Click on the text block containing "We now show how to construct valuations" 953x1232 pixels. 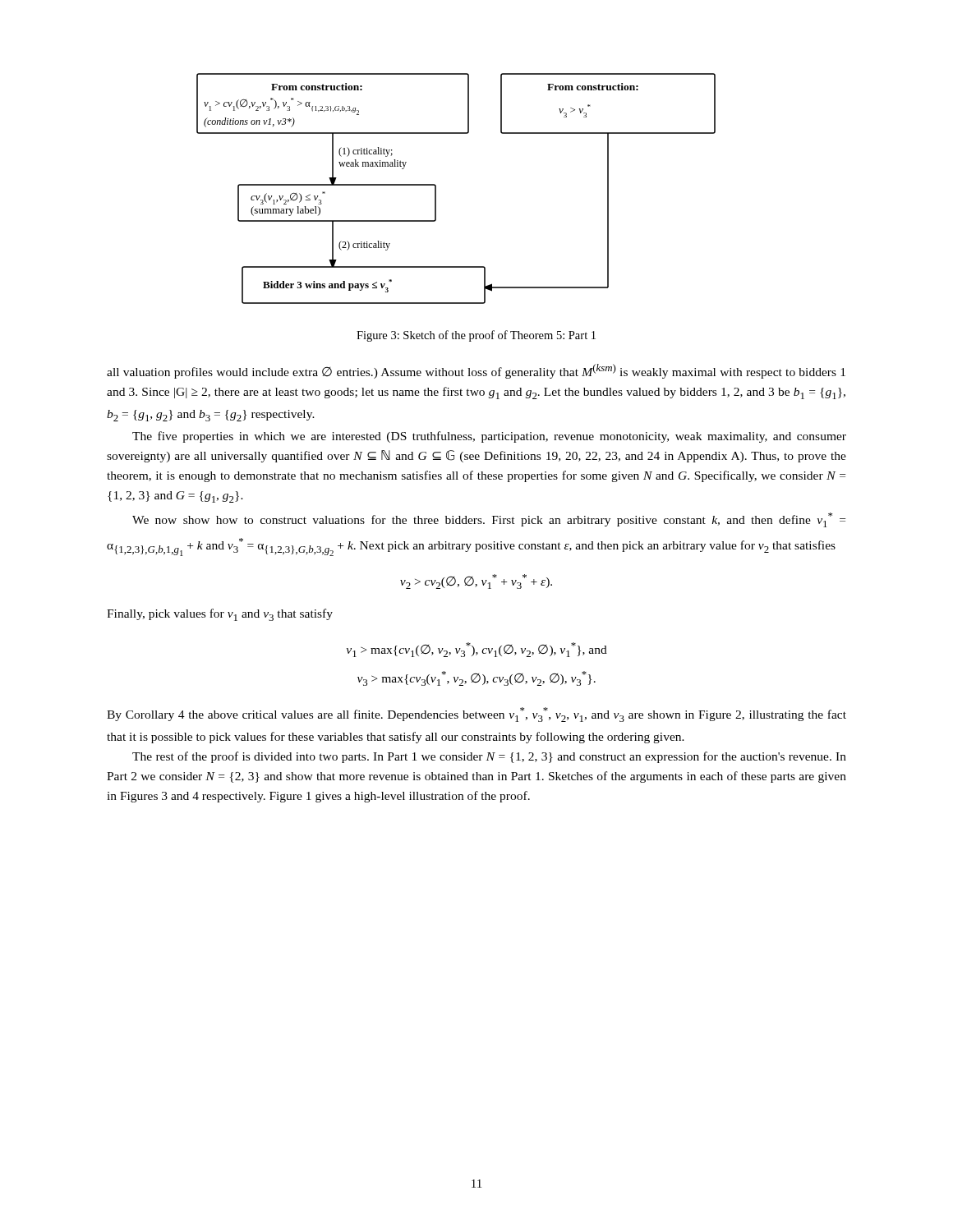pyautogui.click(x=476, y=533)
